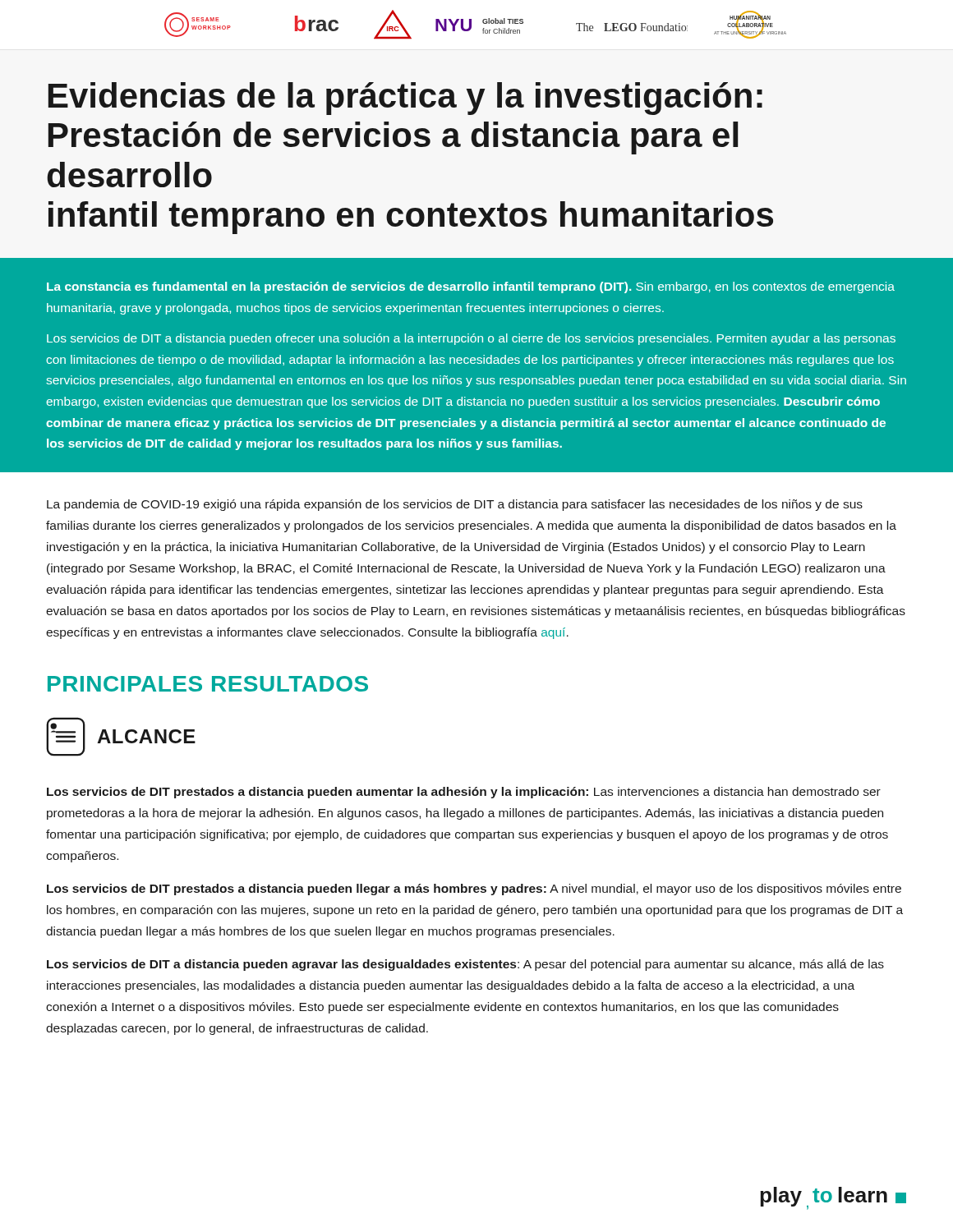The image size is (953, 1232).
Task: Point to the text starting "Evidencias de la práctica y la investigación:"
Action: click(x=476, y=156)
